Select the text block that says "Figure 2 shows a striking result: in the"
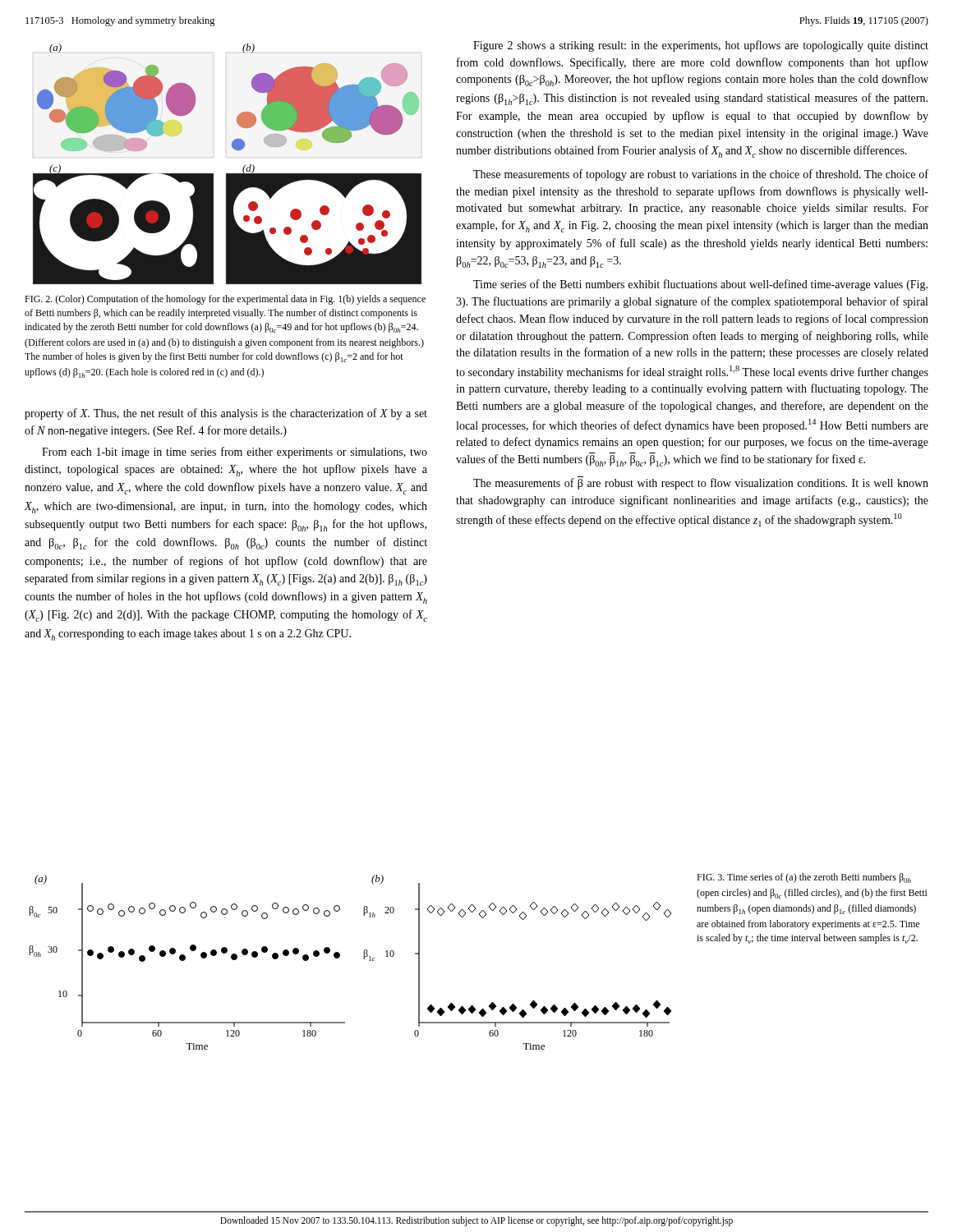 tap(692, 284)
